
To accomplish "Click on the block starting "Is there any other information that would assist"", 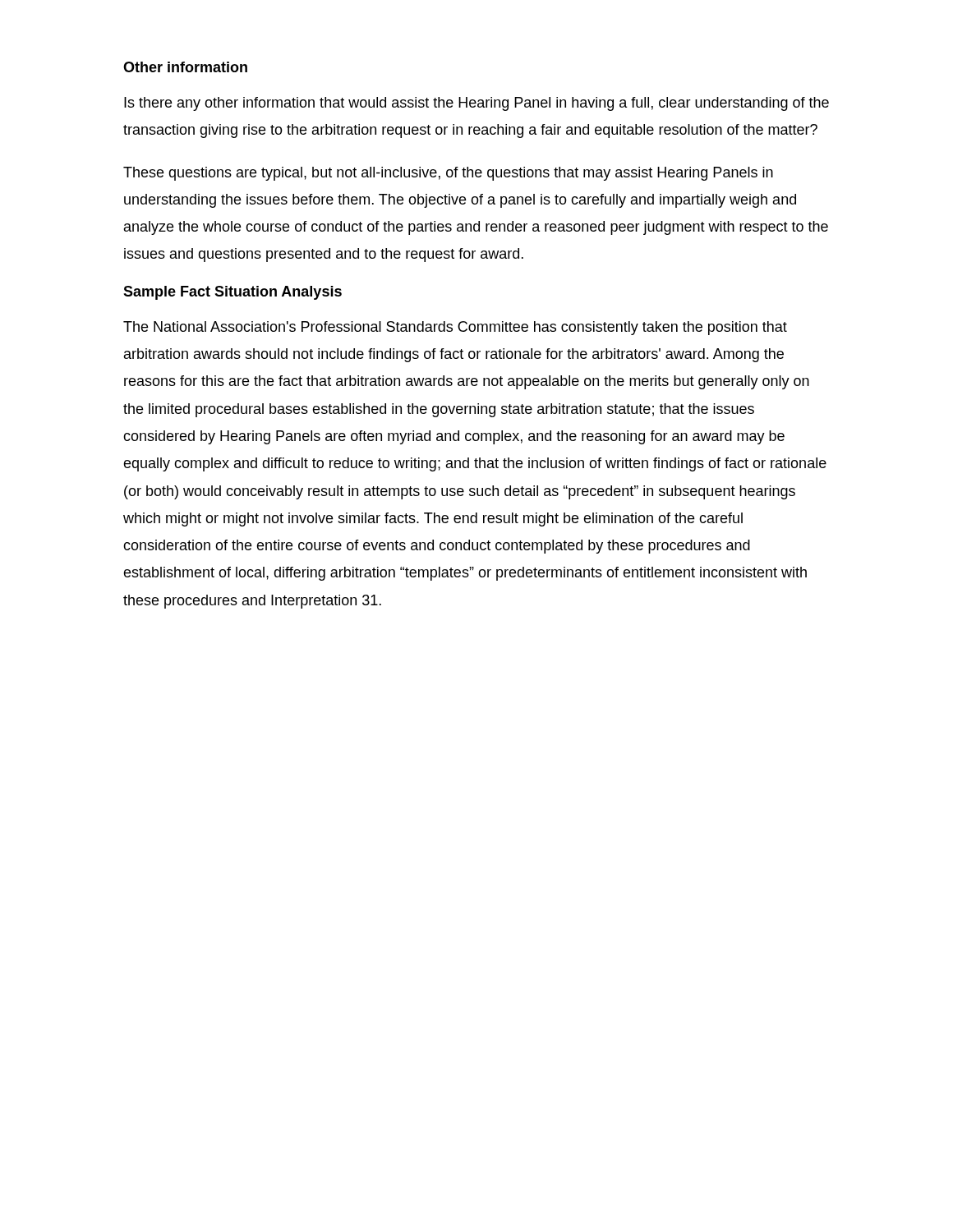I will coord(476,116).
